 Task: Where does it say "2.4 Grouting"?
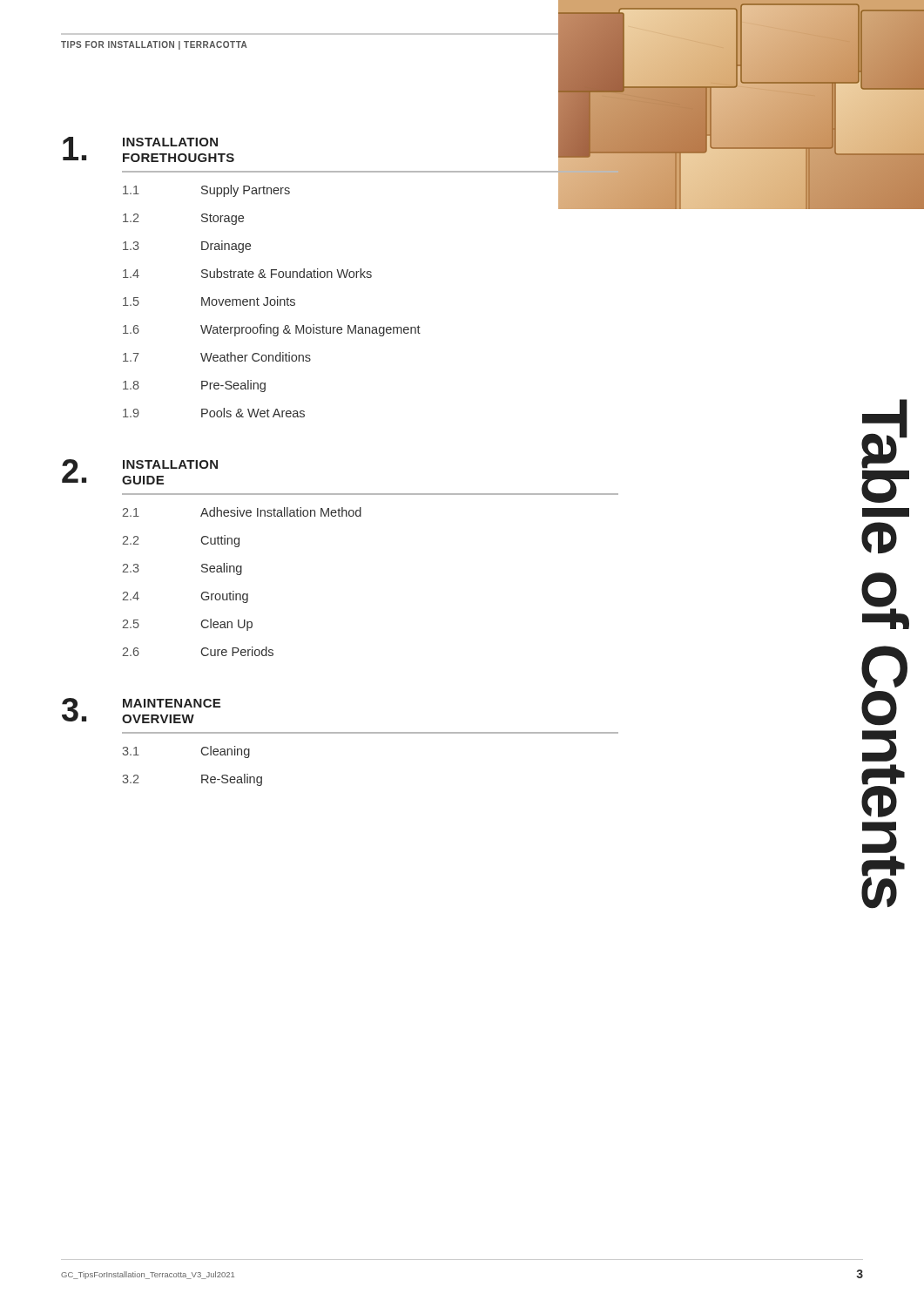pyautogui.click(x=135, y=596)
